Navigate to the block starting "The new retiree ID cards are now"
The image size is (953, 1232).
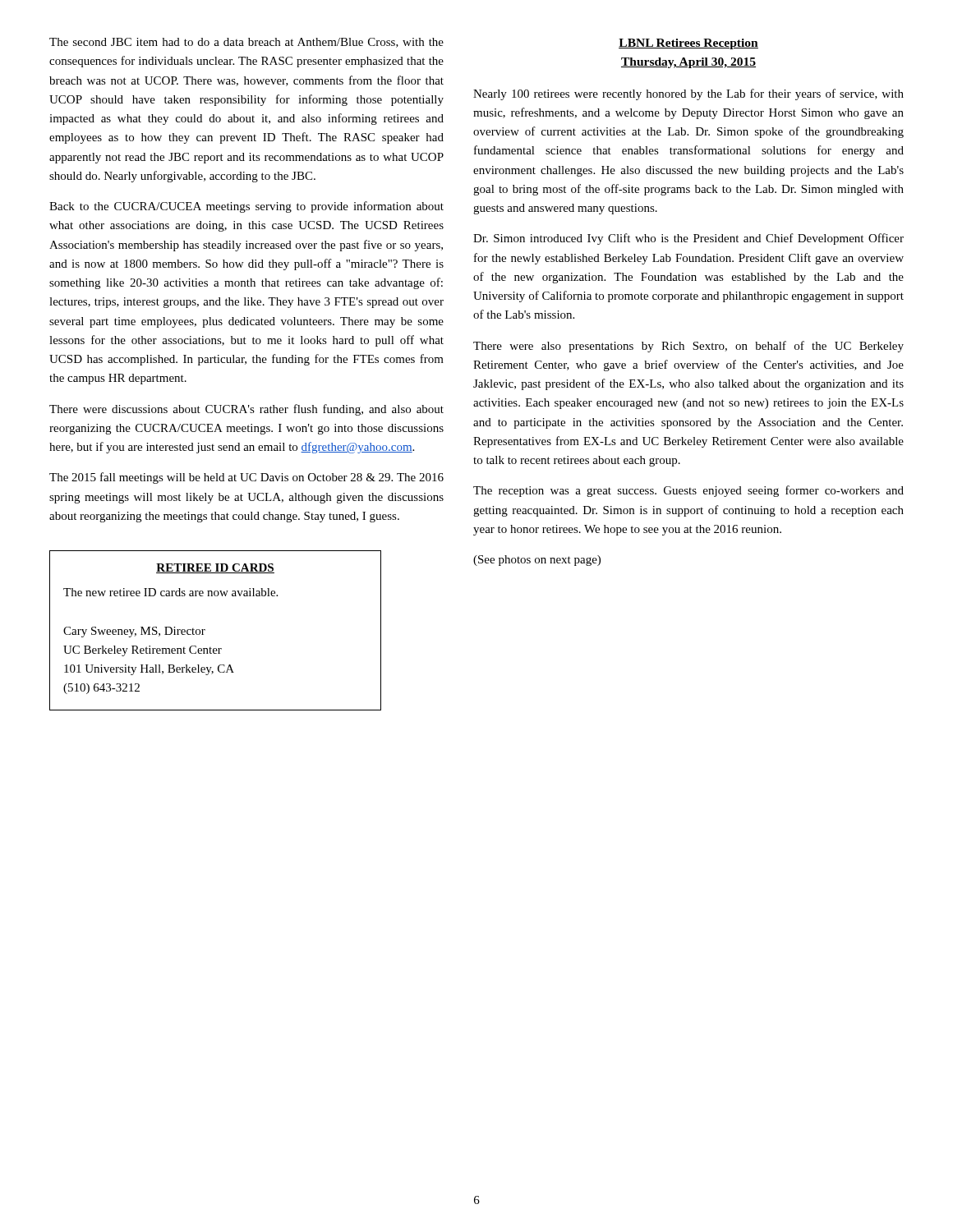[x=171, y=640]
